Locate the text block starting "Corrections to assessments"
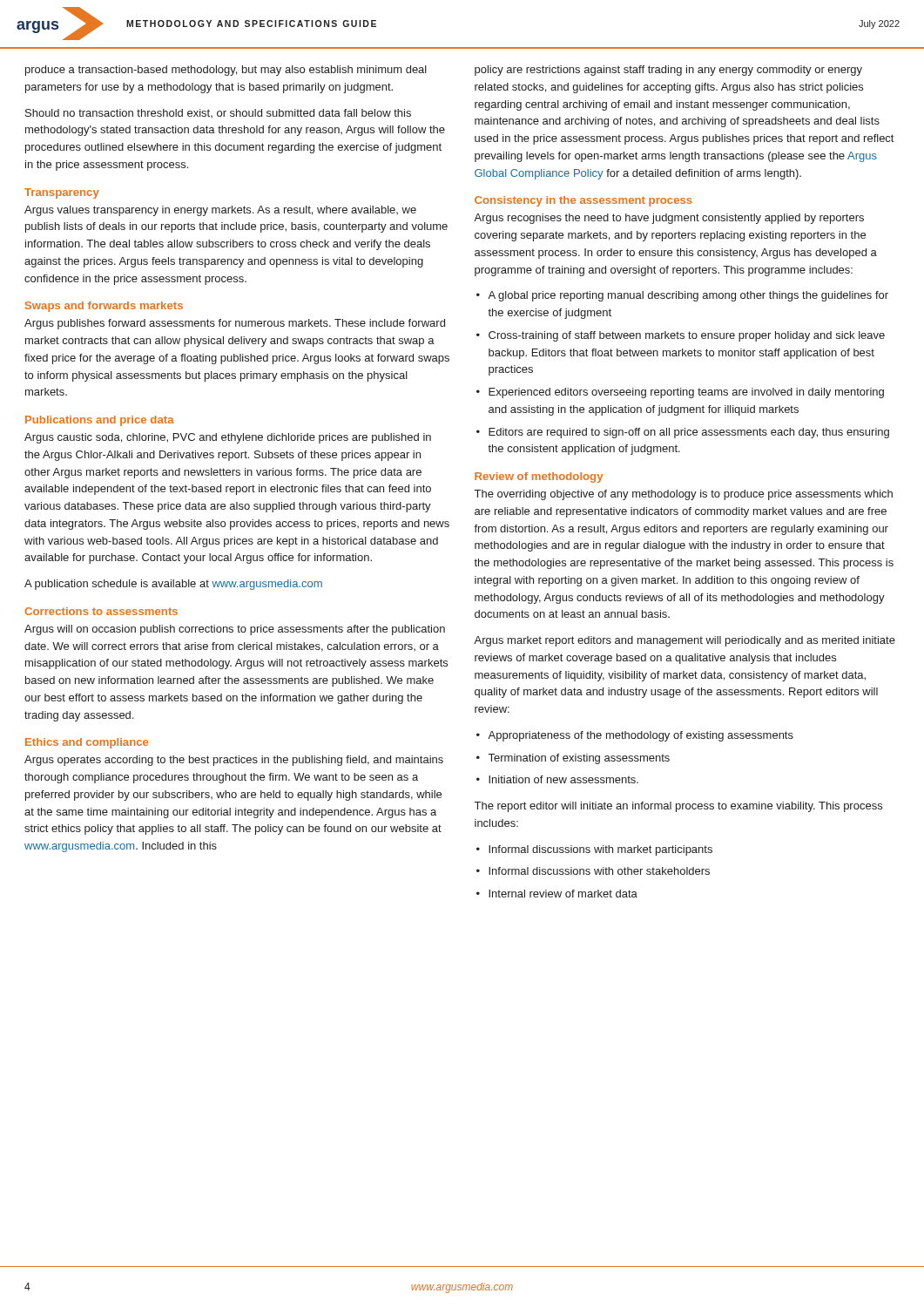The image size is (924, 1307). [x=101, y=611]
